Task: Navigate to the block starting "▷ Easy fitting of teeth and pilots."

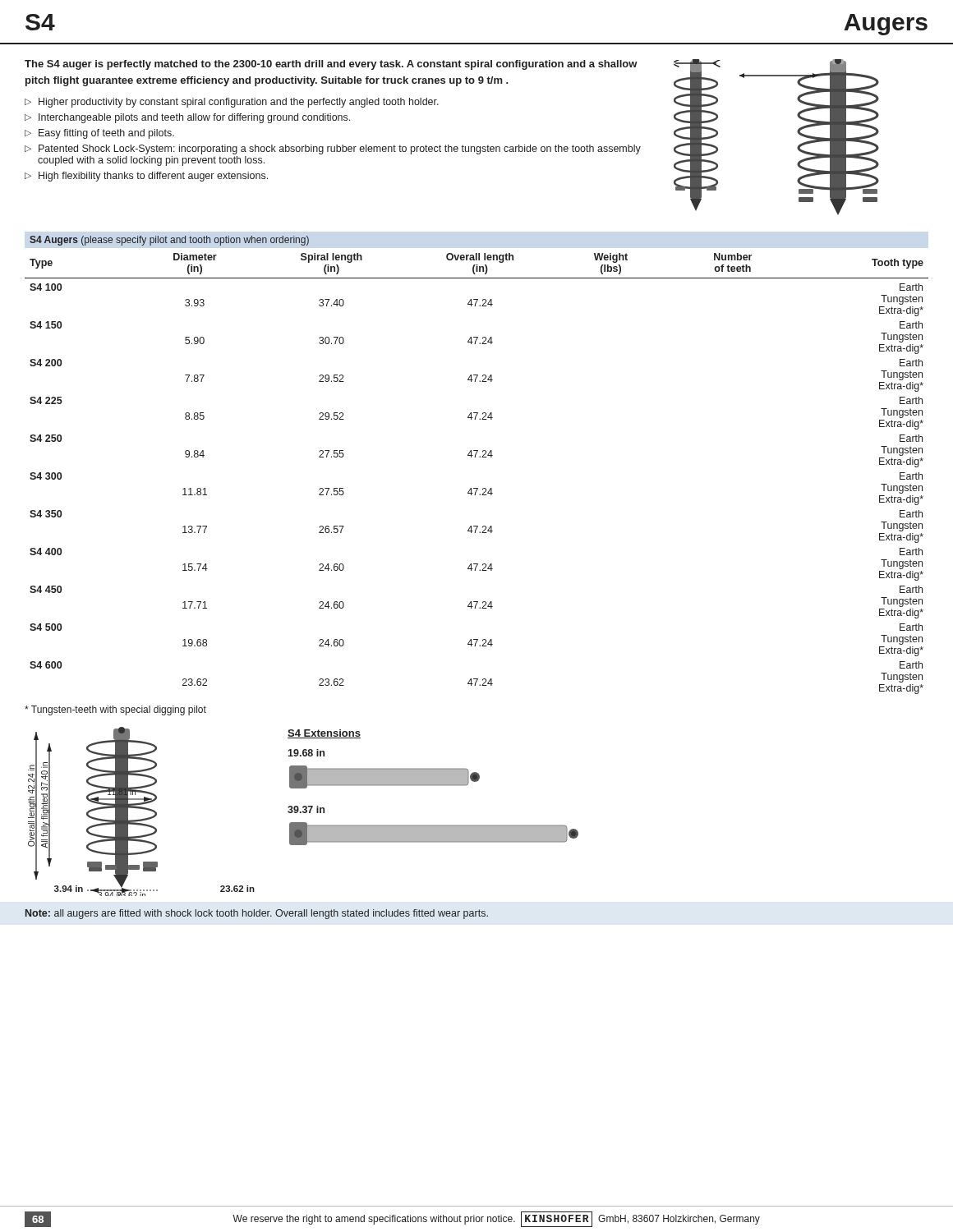Action: pyautogui.click(x=100, y=133)
